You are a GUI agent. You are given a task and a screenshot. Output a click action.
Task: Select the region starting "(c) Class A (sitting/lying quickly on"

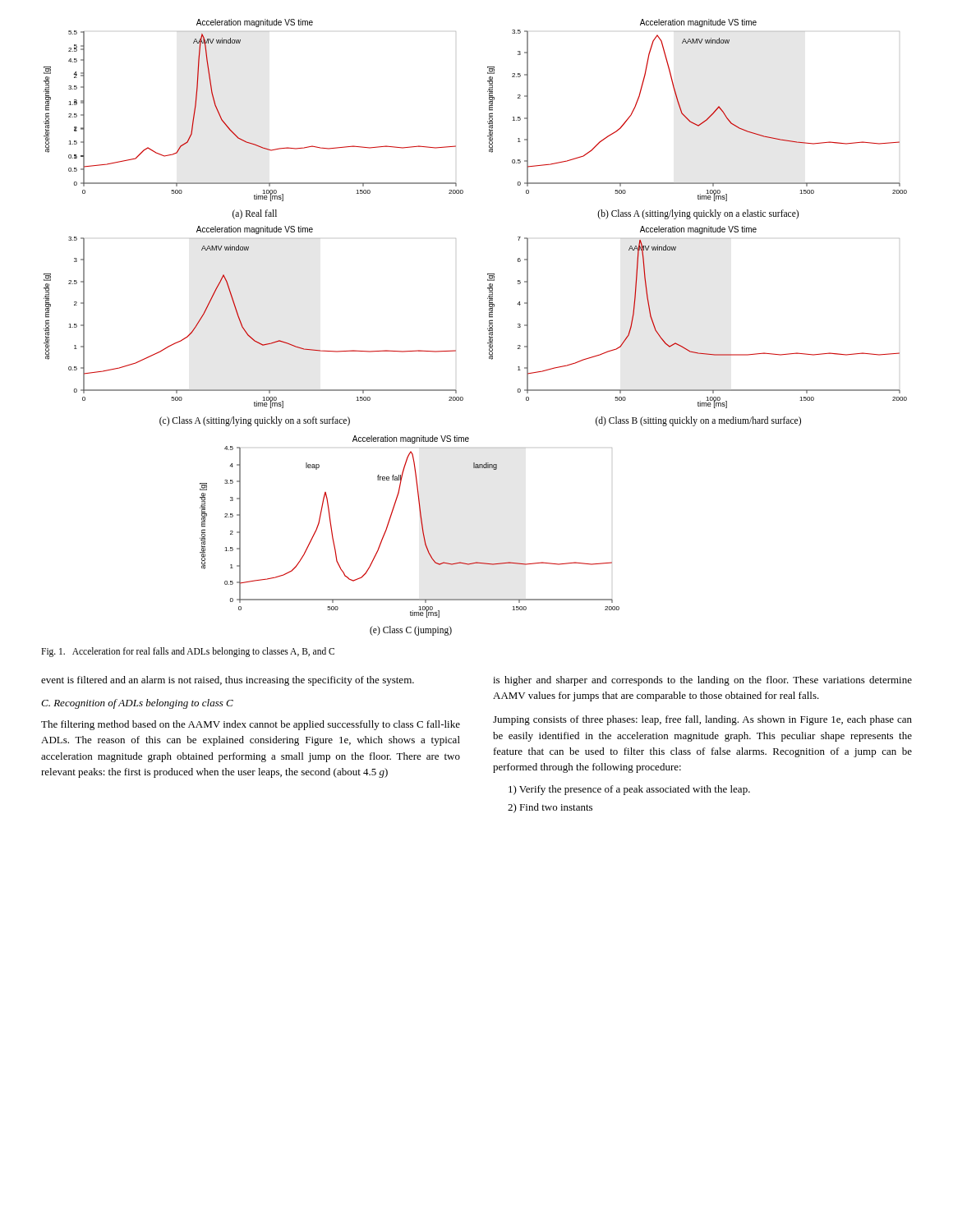[x=255, y=420]
